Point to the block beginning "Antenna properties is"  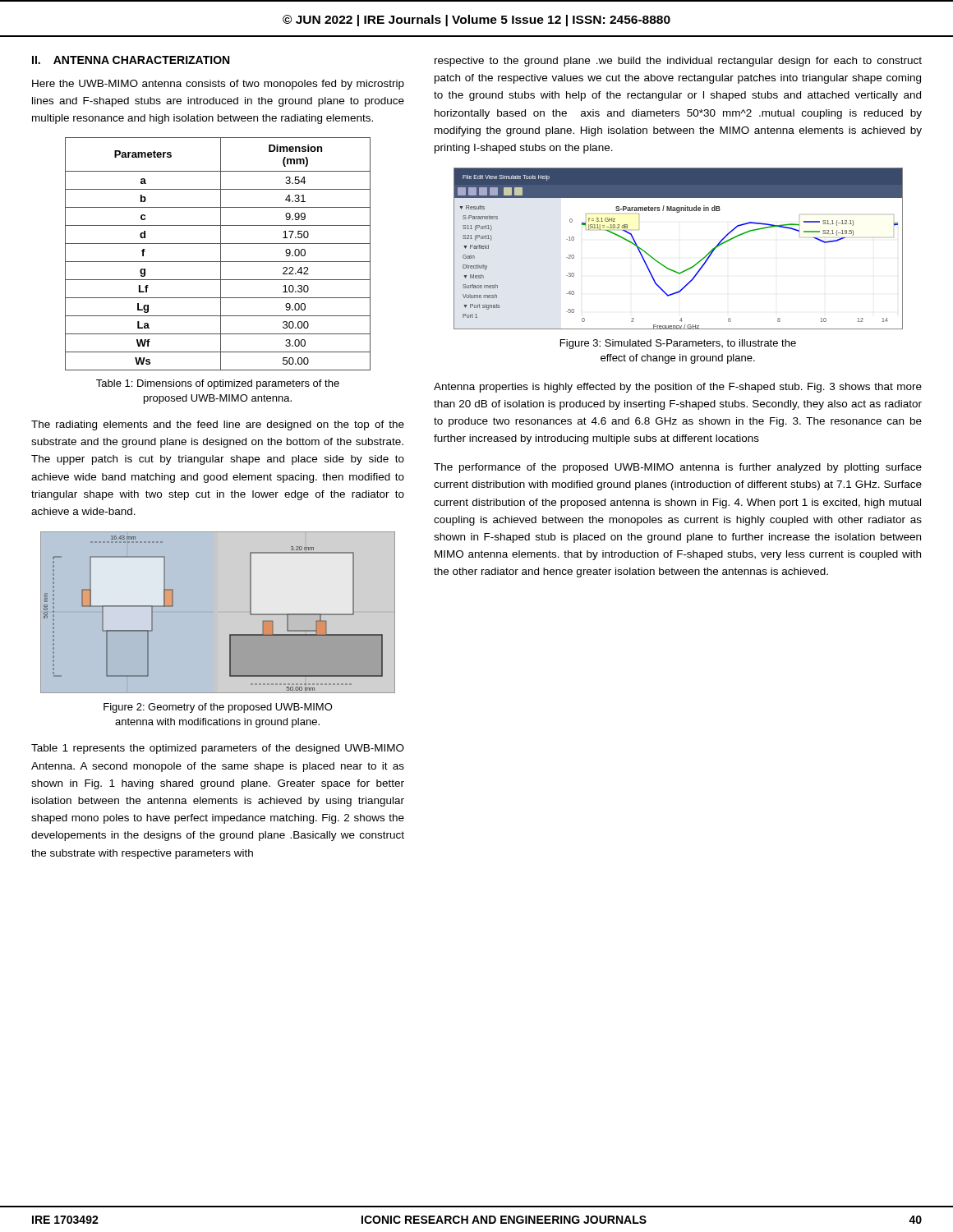(x=678, y=412)
